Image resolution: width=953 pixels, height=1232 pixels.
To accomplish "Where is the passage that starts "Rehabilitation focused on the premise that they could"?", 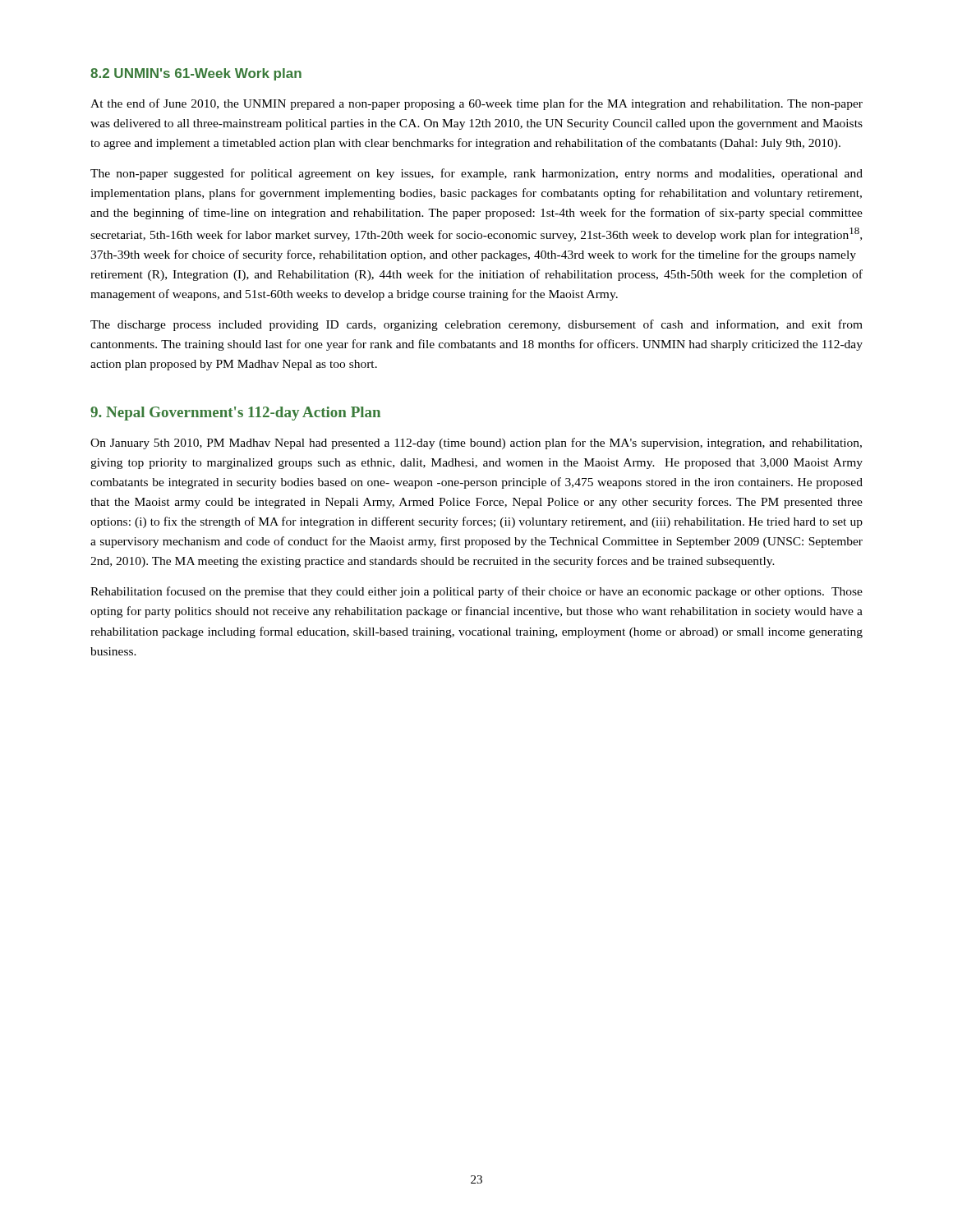I will pyautogui.click(x=476, y=621).
